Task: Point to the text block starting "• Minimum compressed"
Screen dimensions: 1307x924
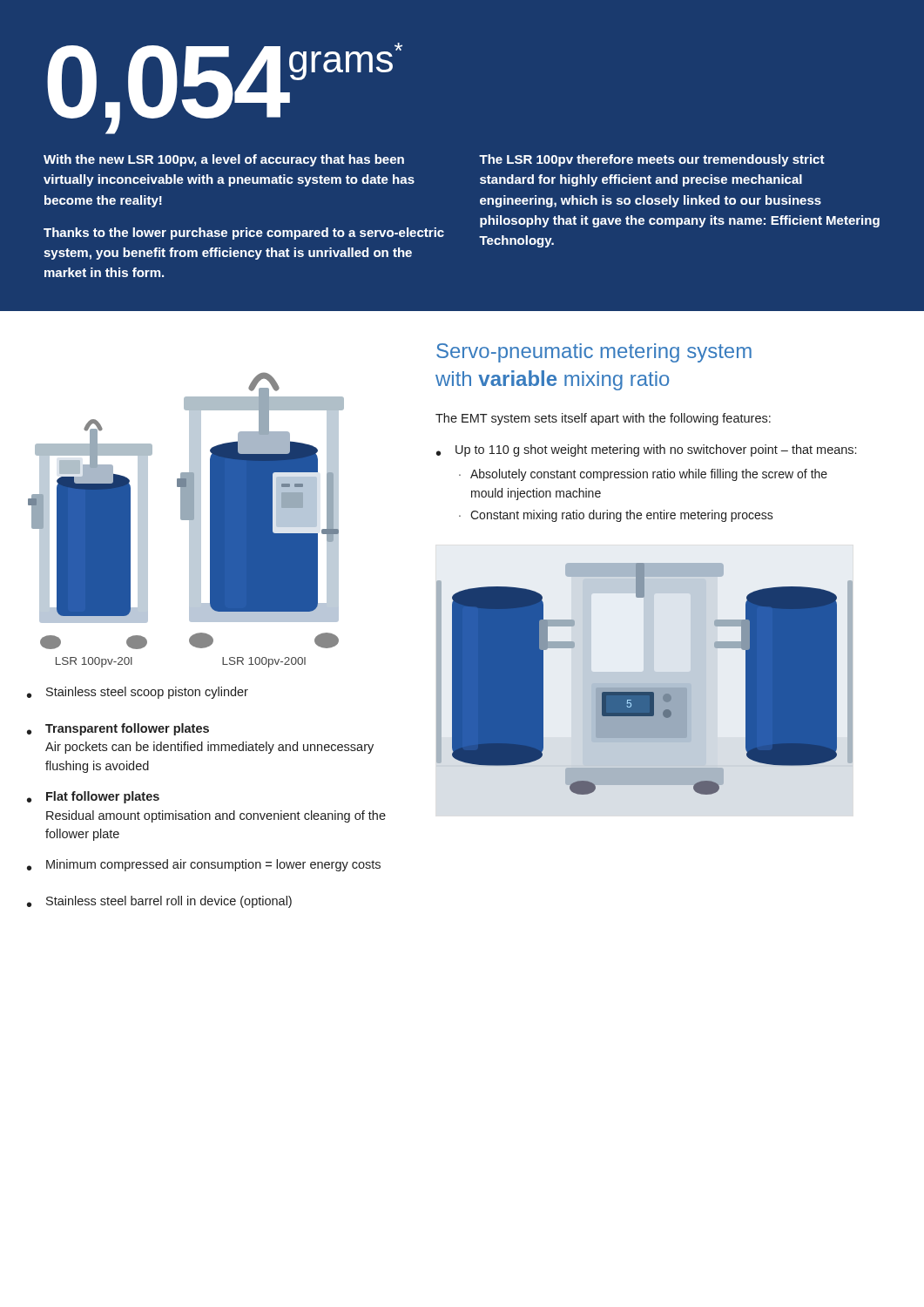Action: pos(204,868)
